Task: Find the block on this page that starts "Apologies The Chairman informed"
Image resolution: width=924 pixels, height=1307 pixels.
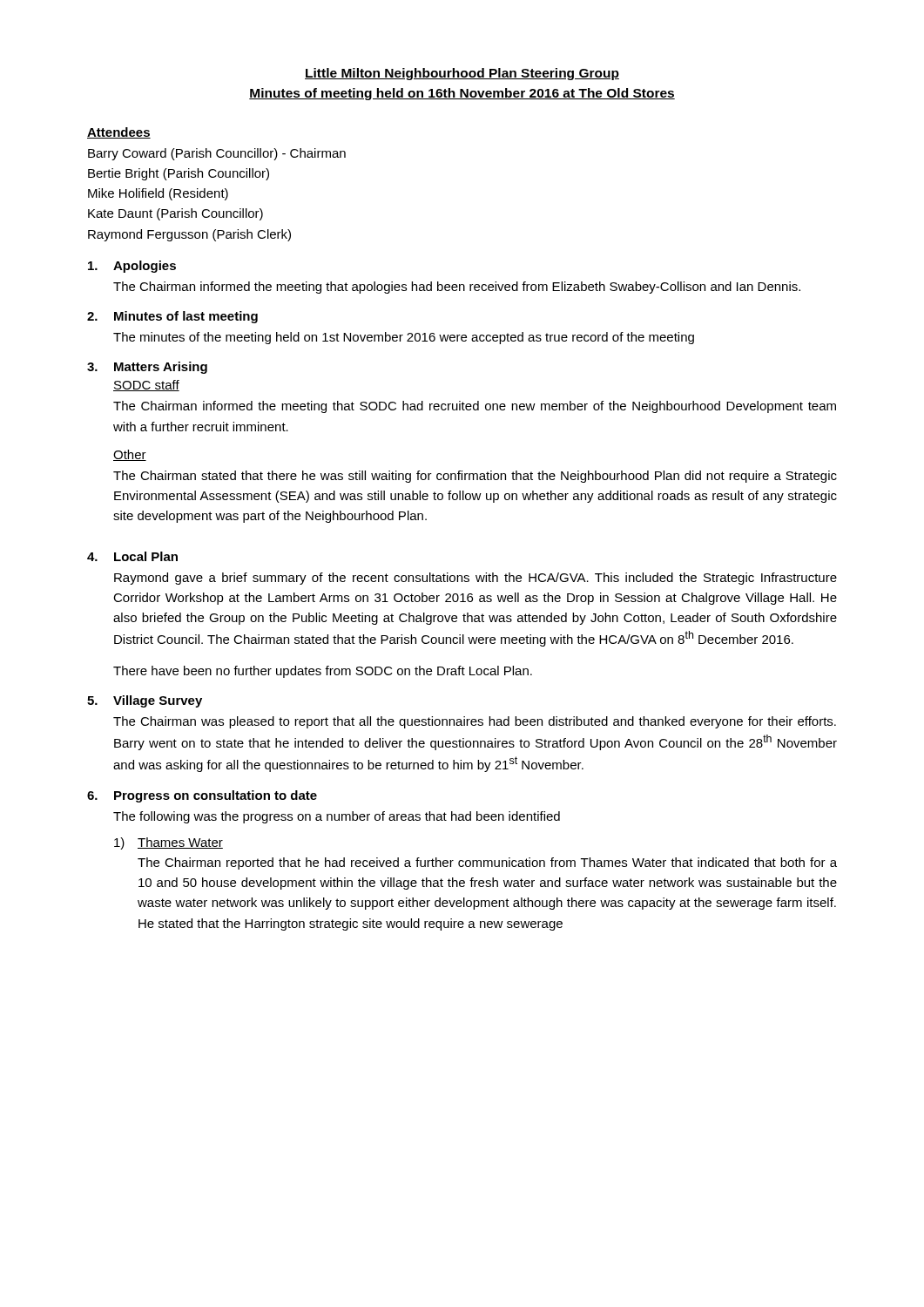Action: 462,277
